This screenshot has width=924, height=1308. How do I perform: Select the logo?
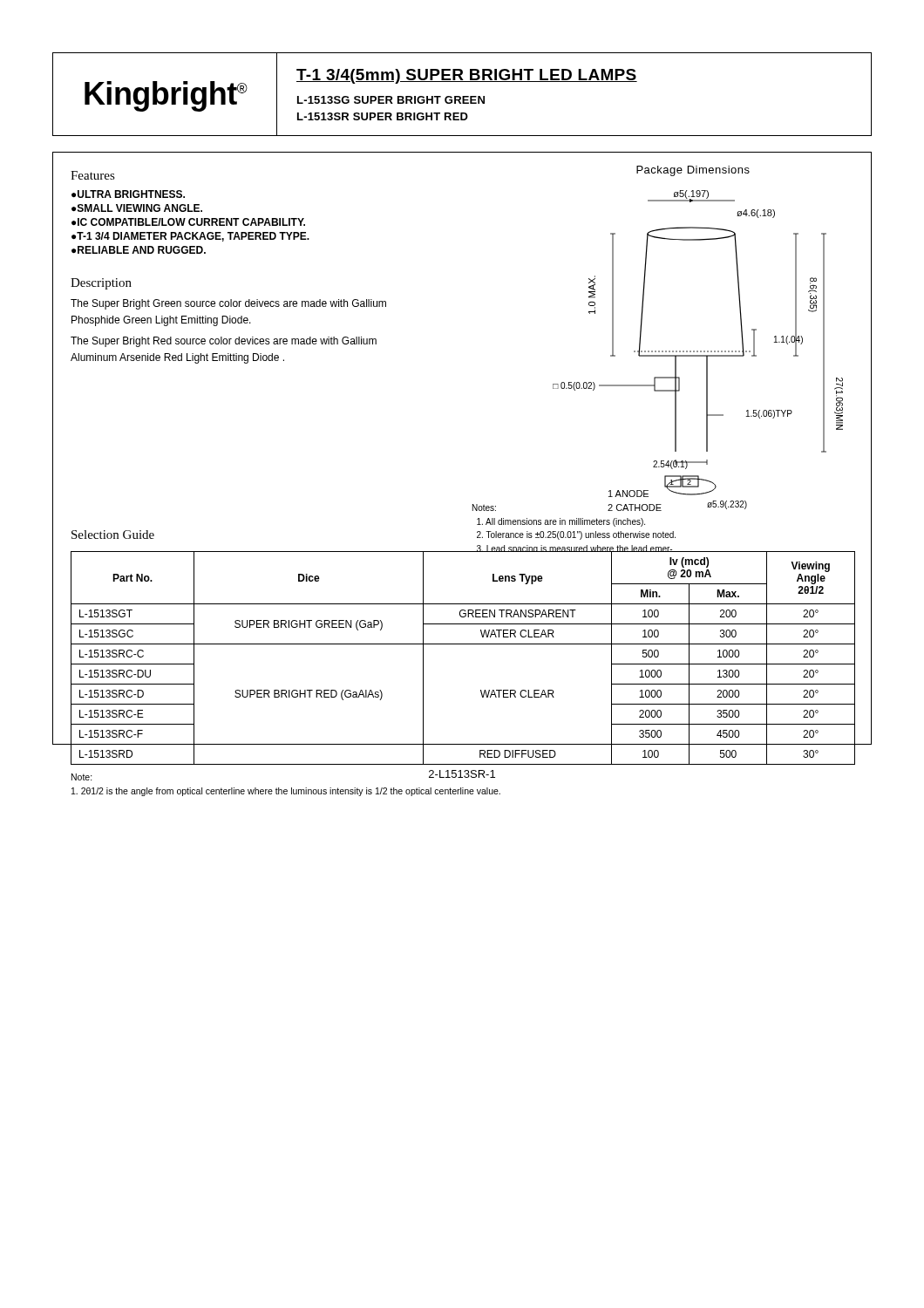(x=165, y=94)
